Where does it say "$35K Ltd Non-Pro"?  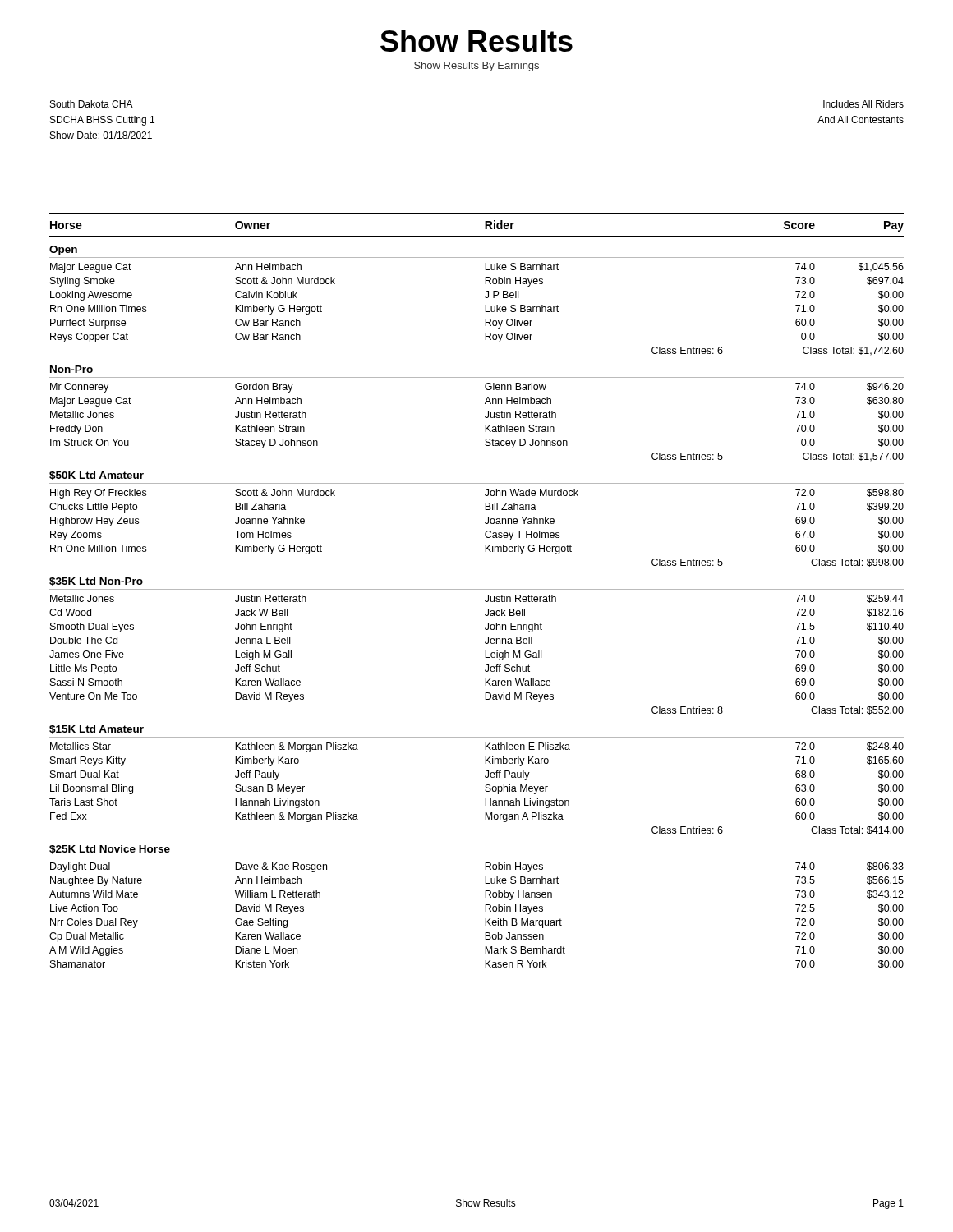pos(96,581)
